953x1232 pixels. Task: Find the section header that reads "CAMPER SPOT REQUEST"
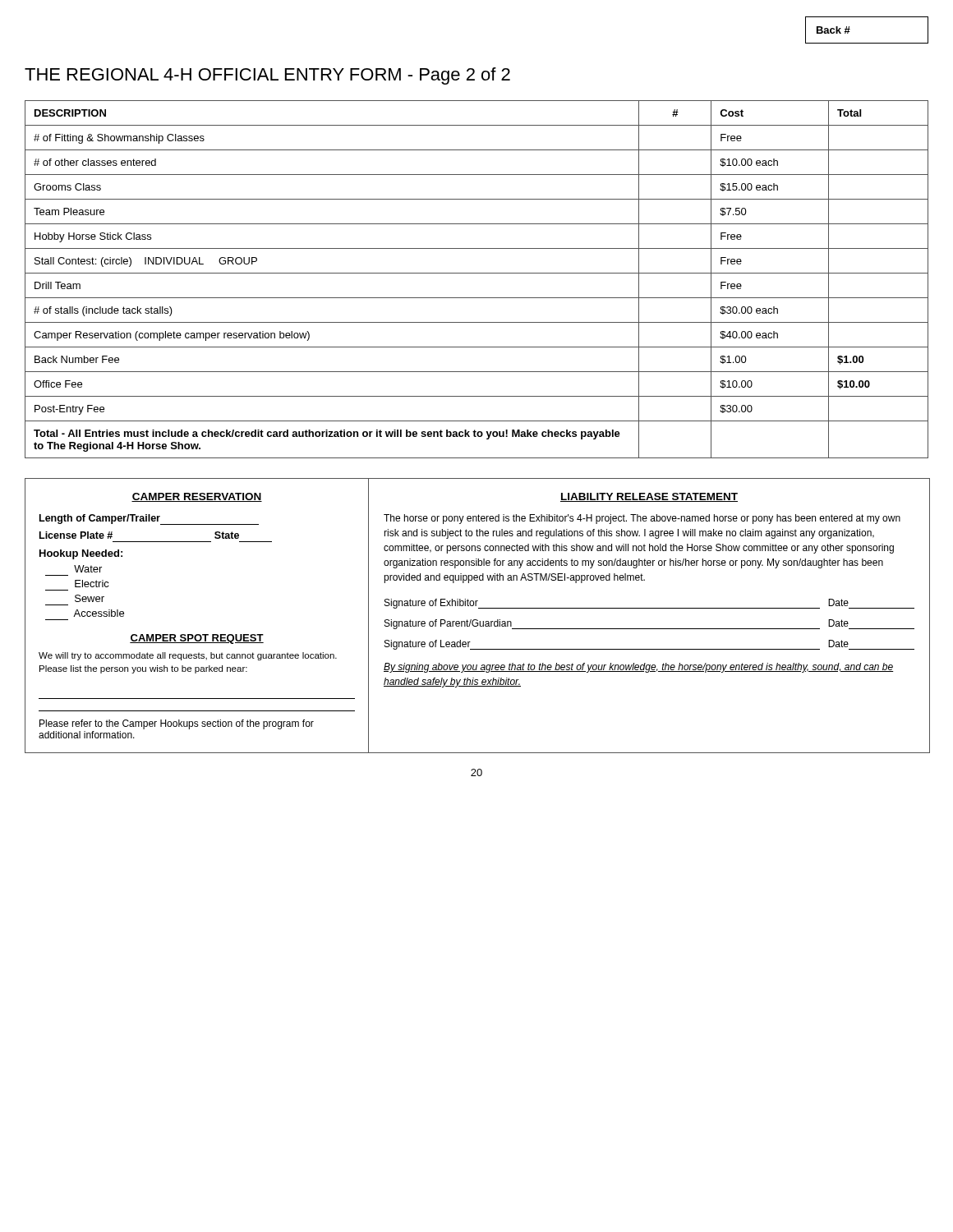coord(197,638)
